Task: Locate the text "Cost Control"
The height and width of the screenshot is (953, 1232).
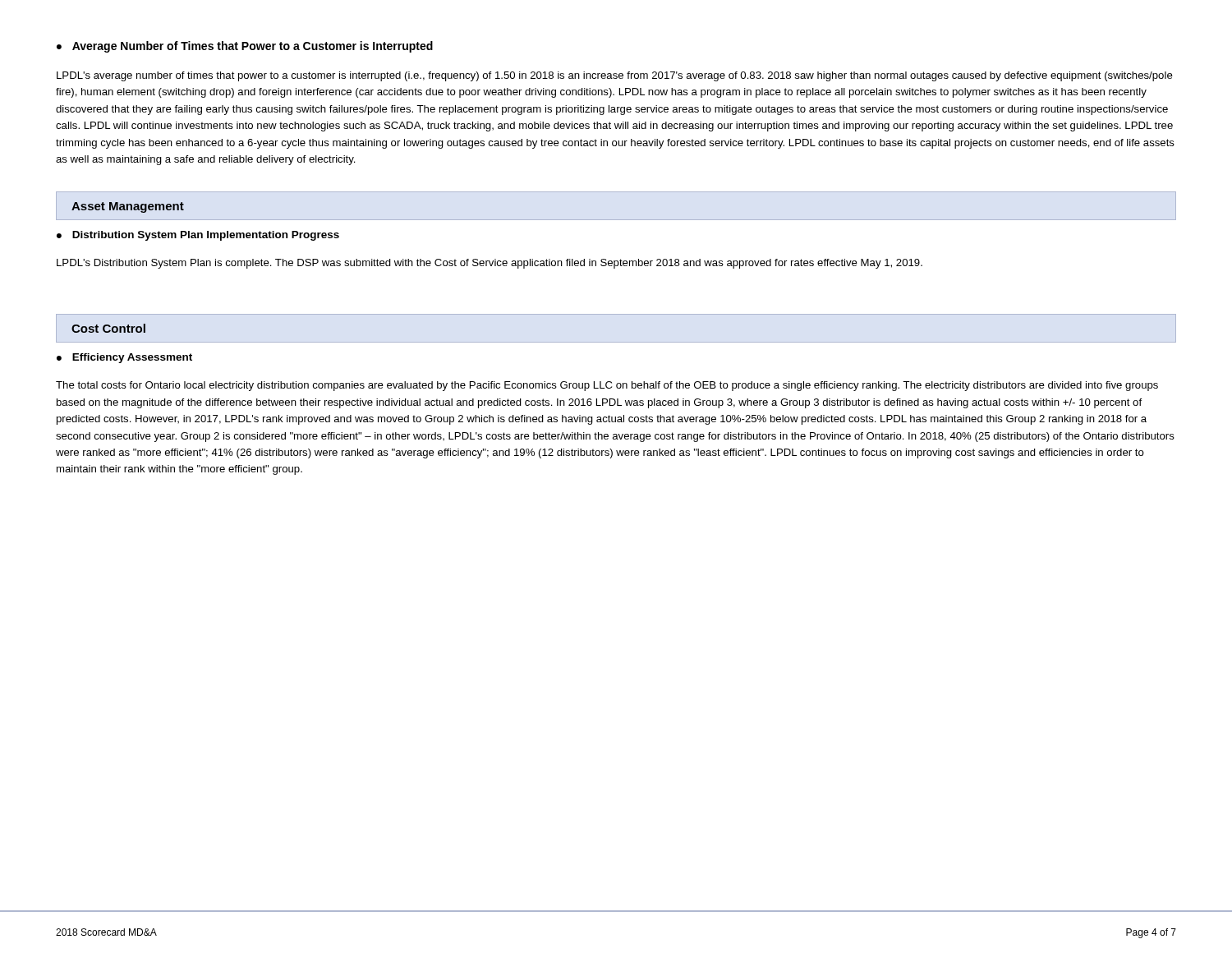Action: point(109,328)
